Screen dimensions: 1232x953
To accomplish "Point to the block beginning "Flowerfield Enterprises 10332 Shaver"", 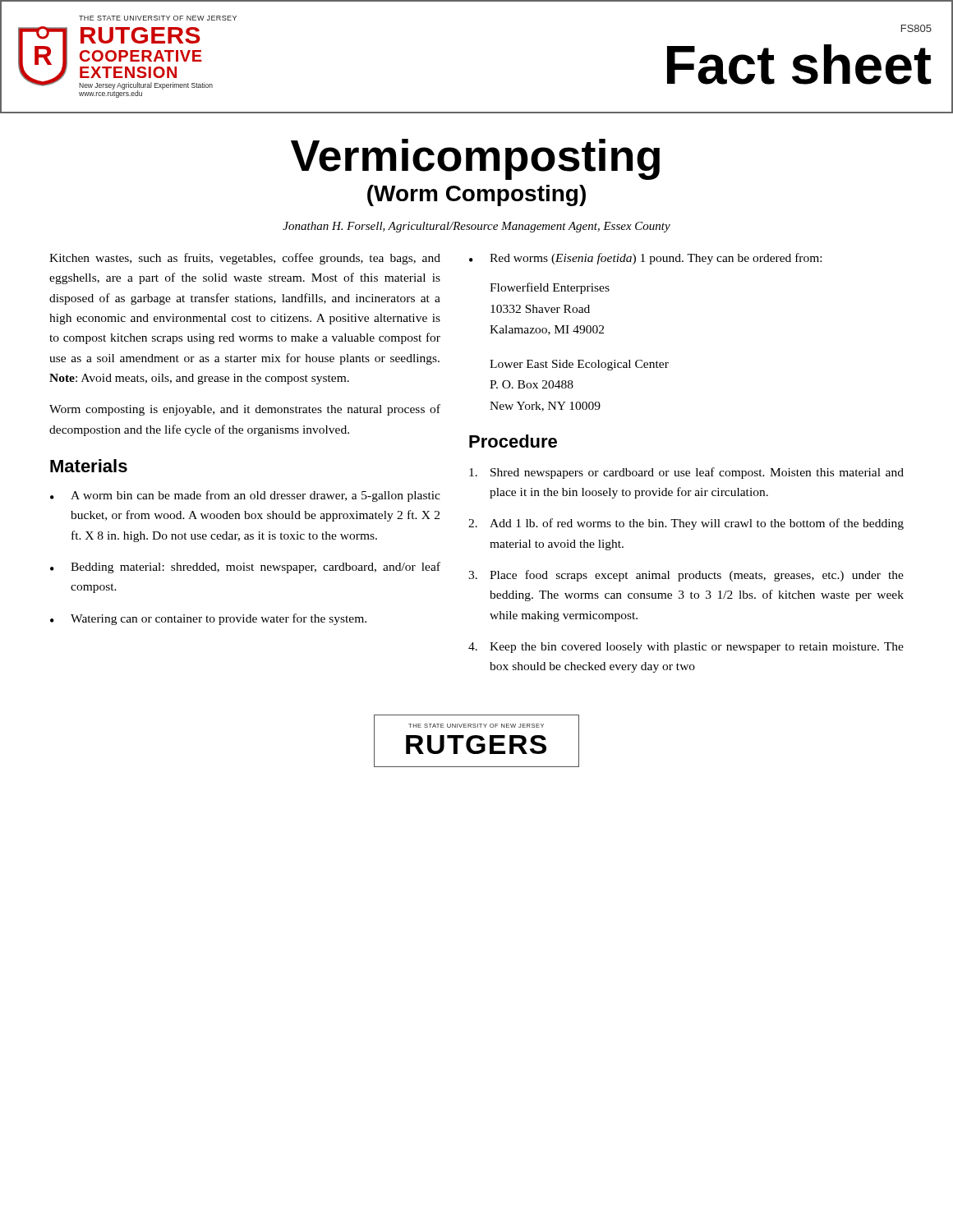I will 550,308.
